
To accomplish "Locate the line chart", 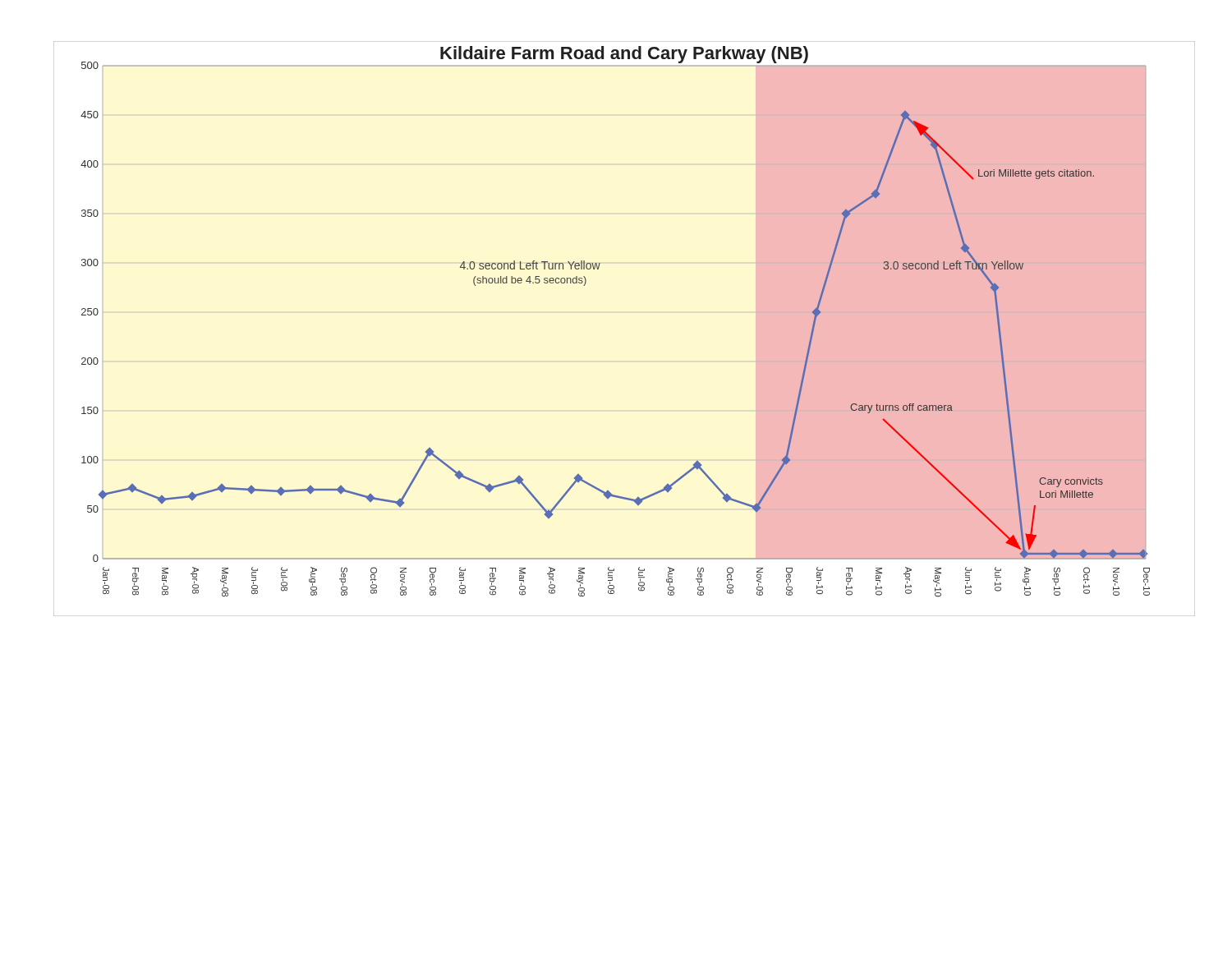I will [624, 329].
